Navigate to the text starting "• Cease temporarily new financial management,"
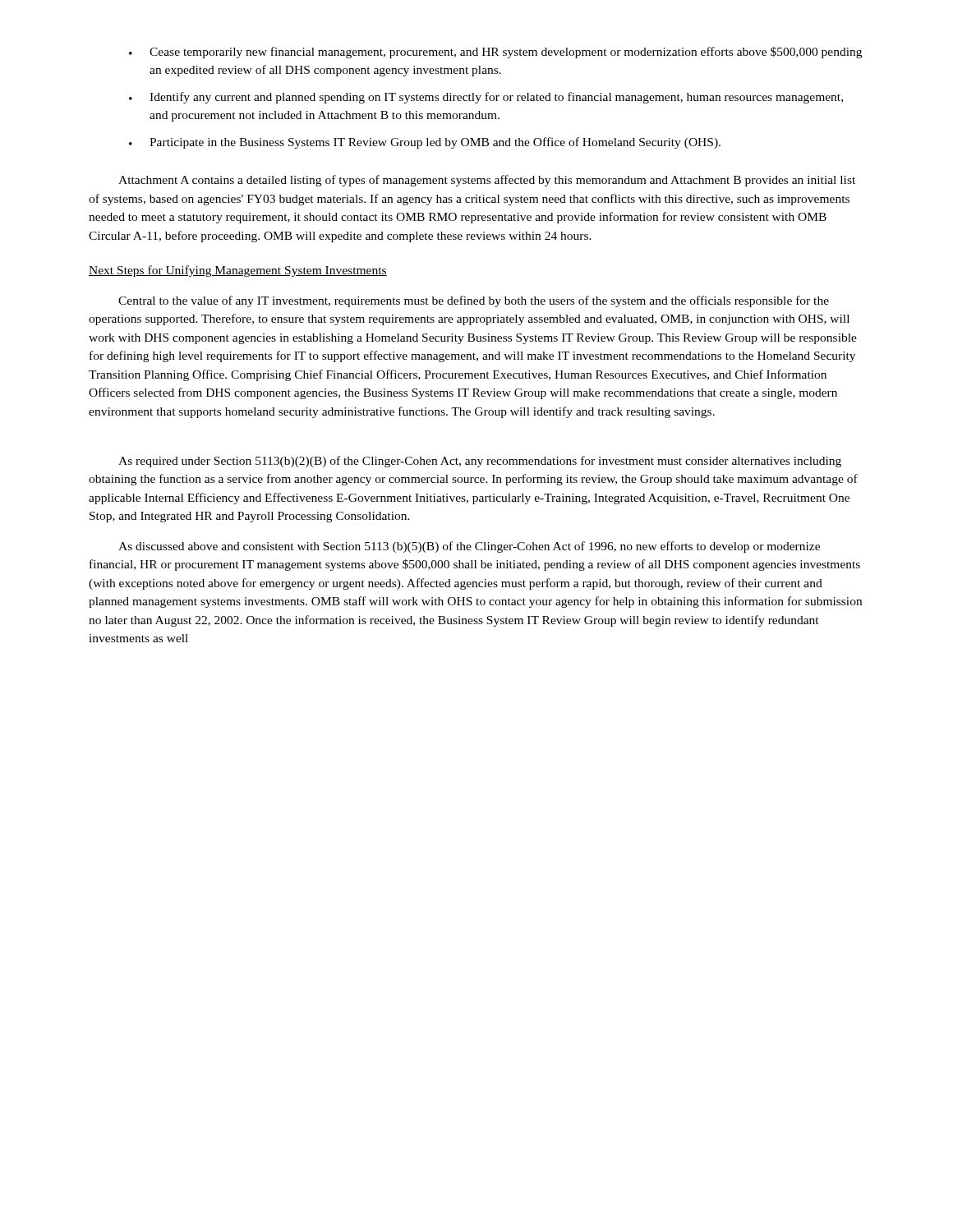953x1232 pixels. (496, 61)
